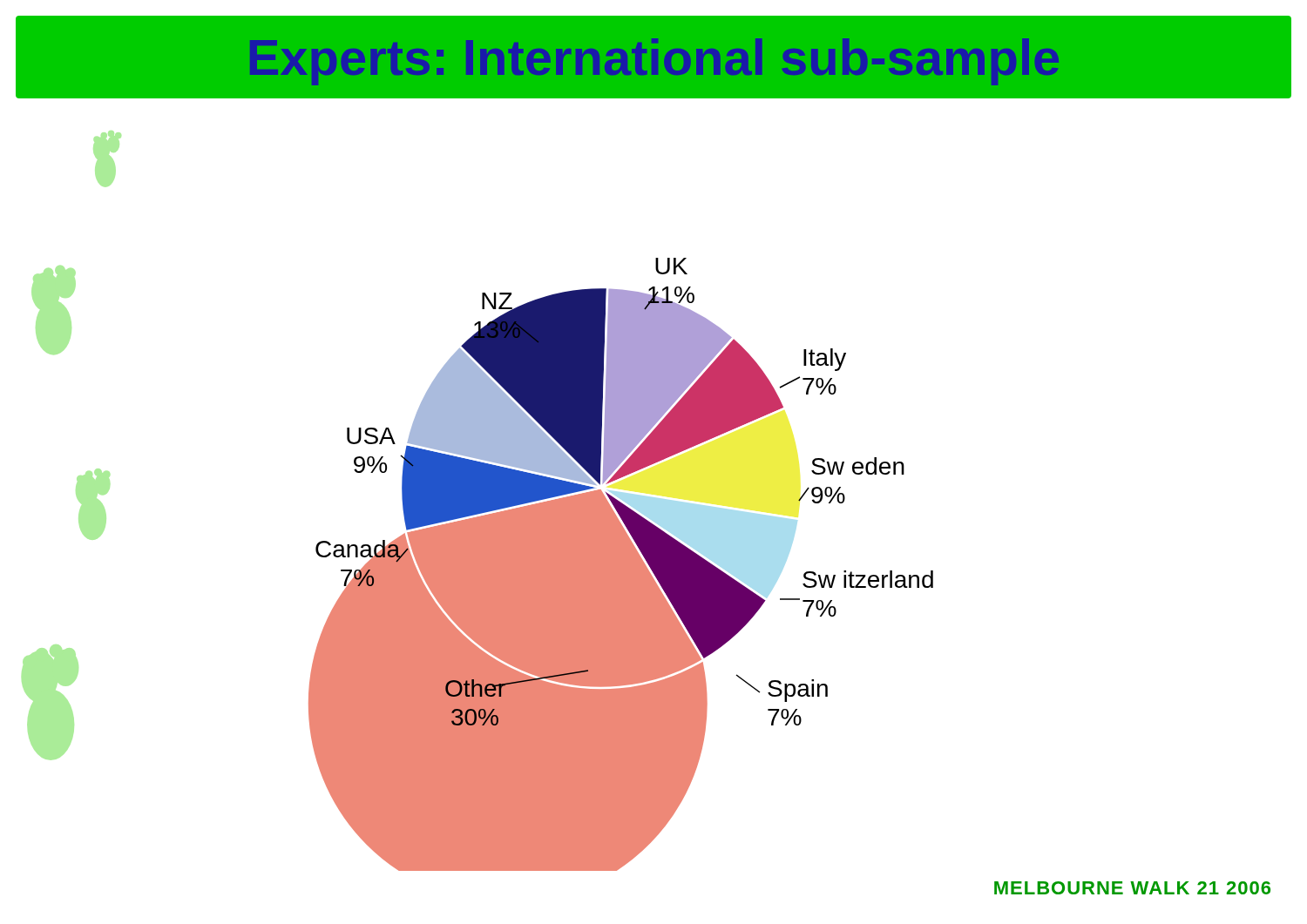Viewport: 1307px width, 924px height.
Task: Click on the region starting "Experts: International sub-sample"
Action: 654,57
